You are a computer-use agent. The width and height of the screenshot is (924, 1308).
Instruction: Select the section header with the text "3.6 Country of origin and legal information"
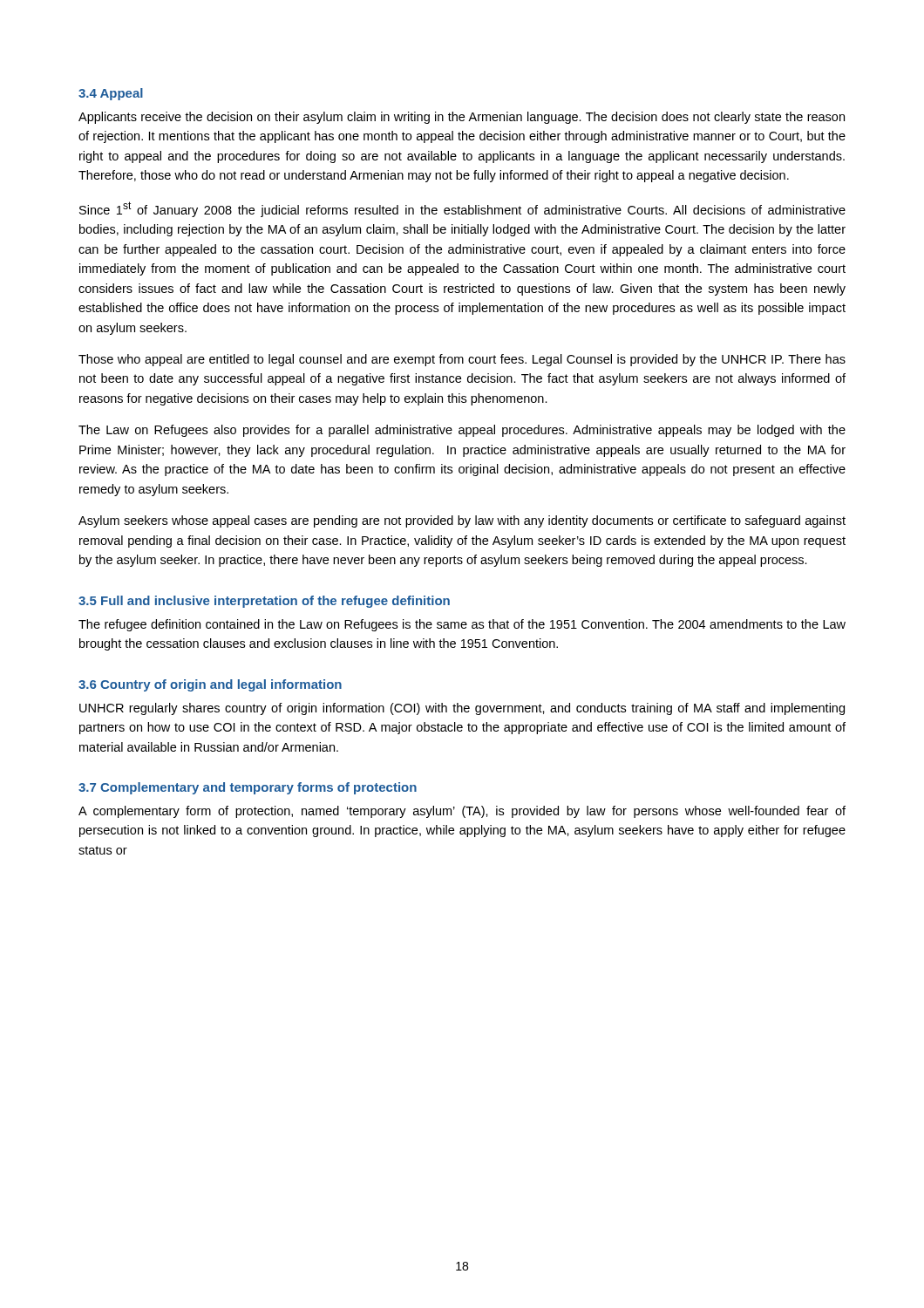[210, 684]
